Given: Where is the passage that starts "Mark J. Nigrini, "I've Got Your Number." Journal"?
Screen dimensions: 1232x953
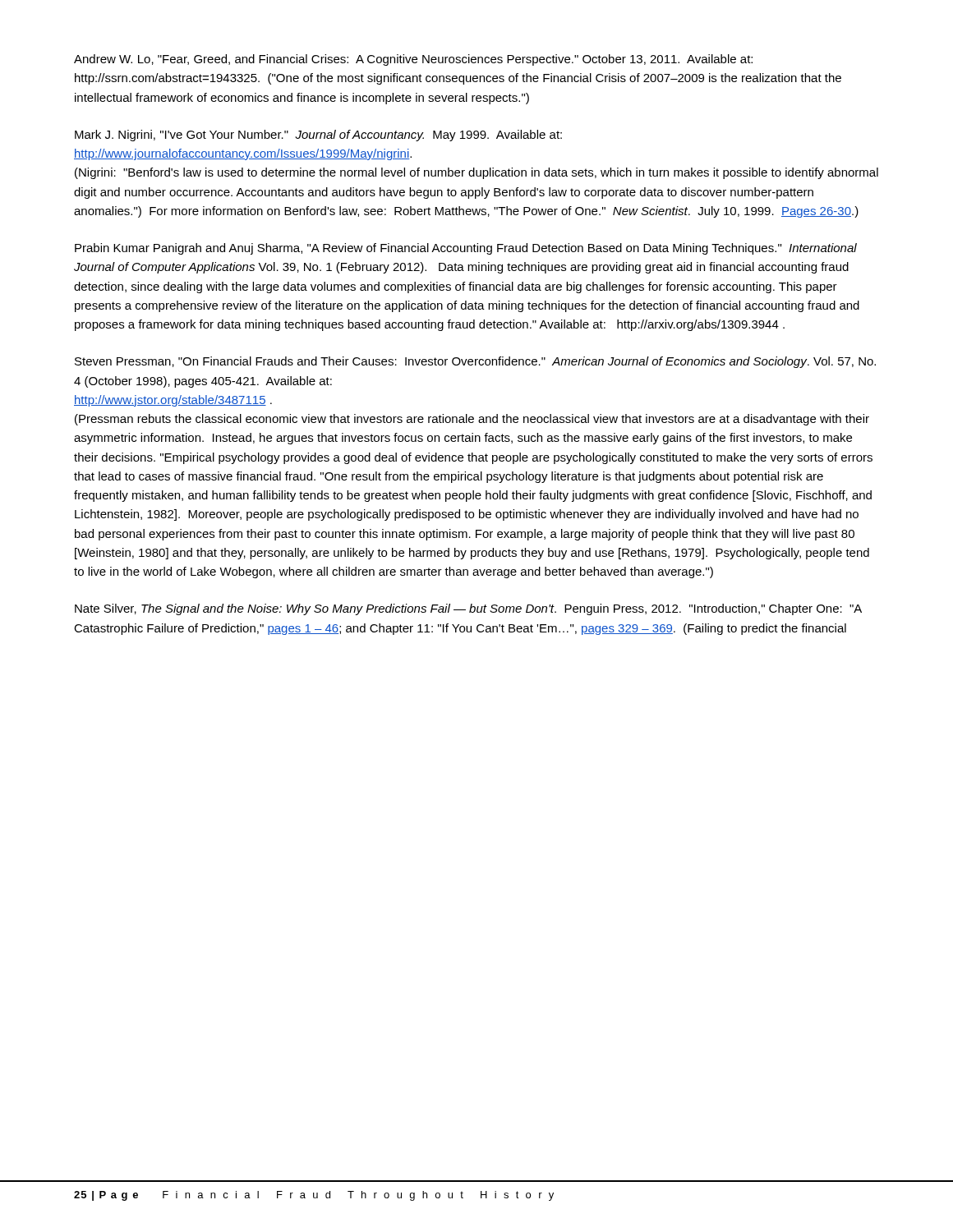Looking at the screenshot, I should click(x=476, y=172).
